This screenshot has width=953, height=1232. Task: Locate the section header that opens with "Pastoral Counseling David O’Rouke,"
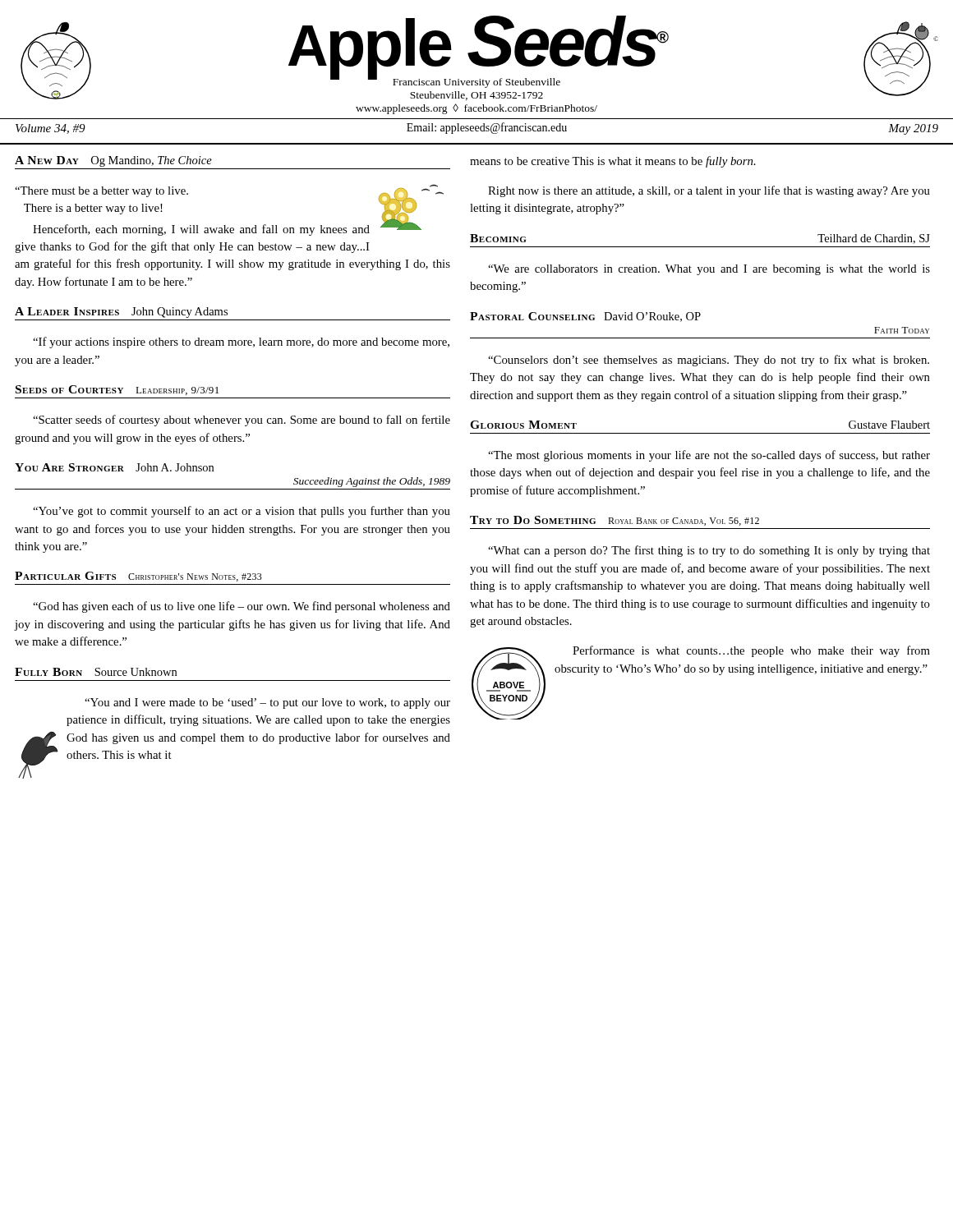[x=700, y=323]
